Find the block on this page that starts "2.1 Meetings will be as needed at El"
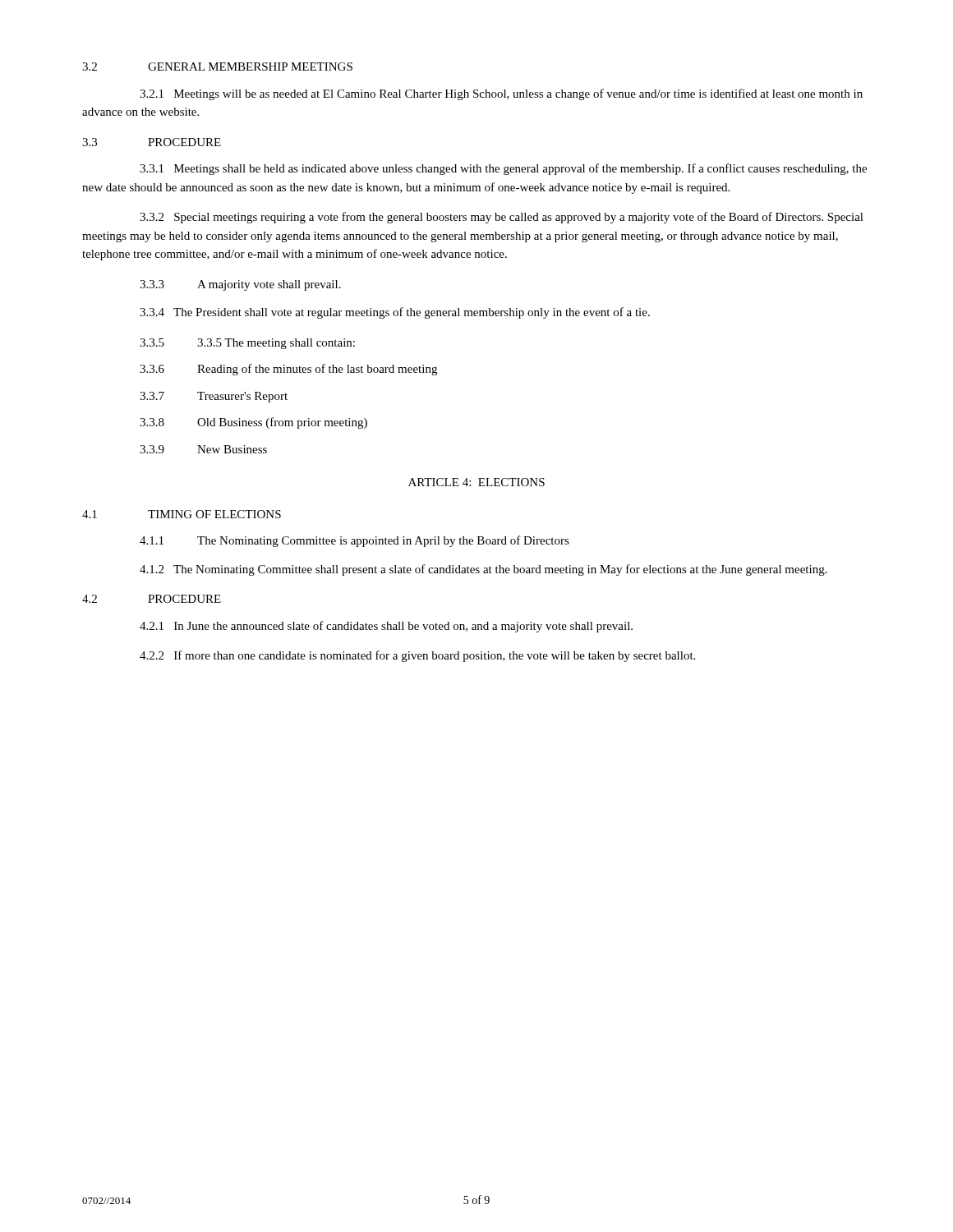953x1232 pixels. click(x=472, y=101)
